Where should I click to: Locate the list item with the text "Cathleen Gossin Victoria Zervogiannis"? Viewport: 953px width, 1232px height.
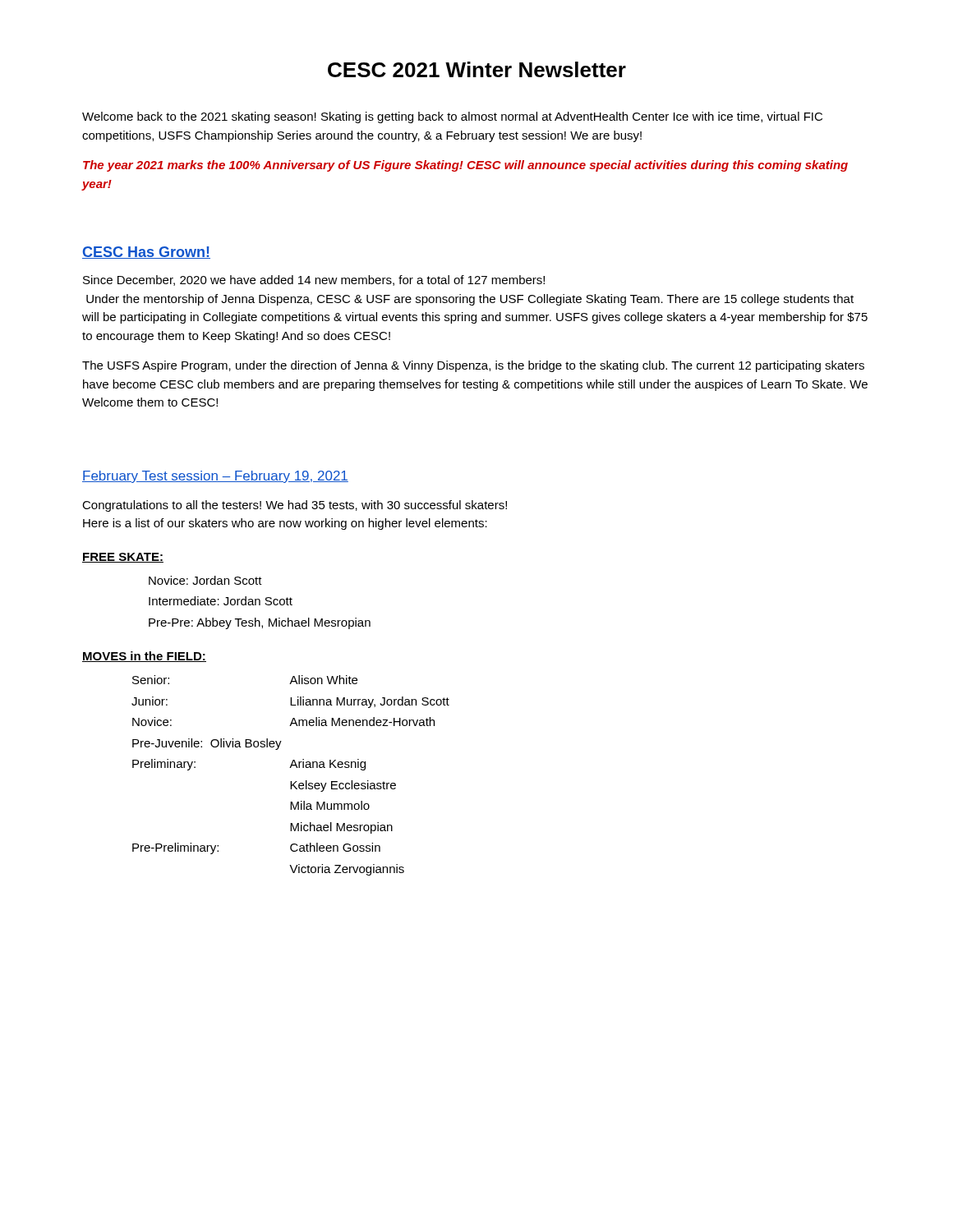click(347, 858)
